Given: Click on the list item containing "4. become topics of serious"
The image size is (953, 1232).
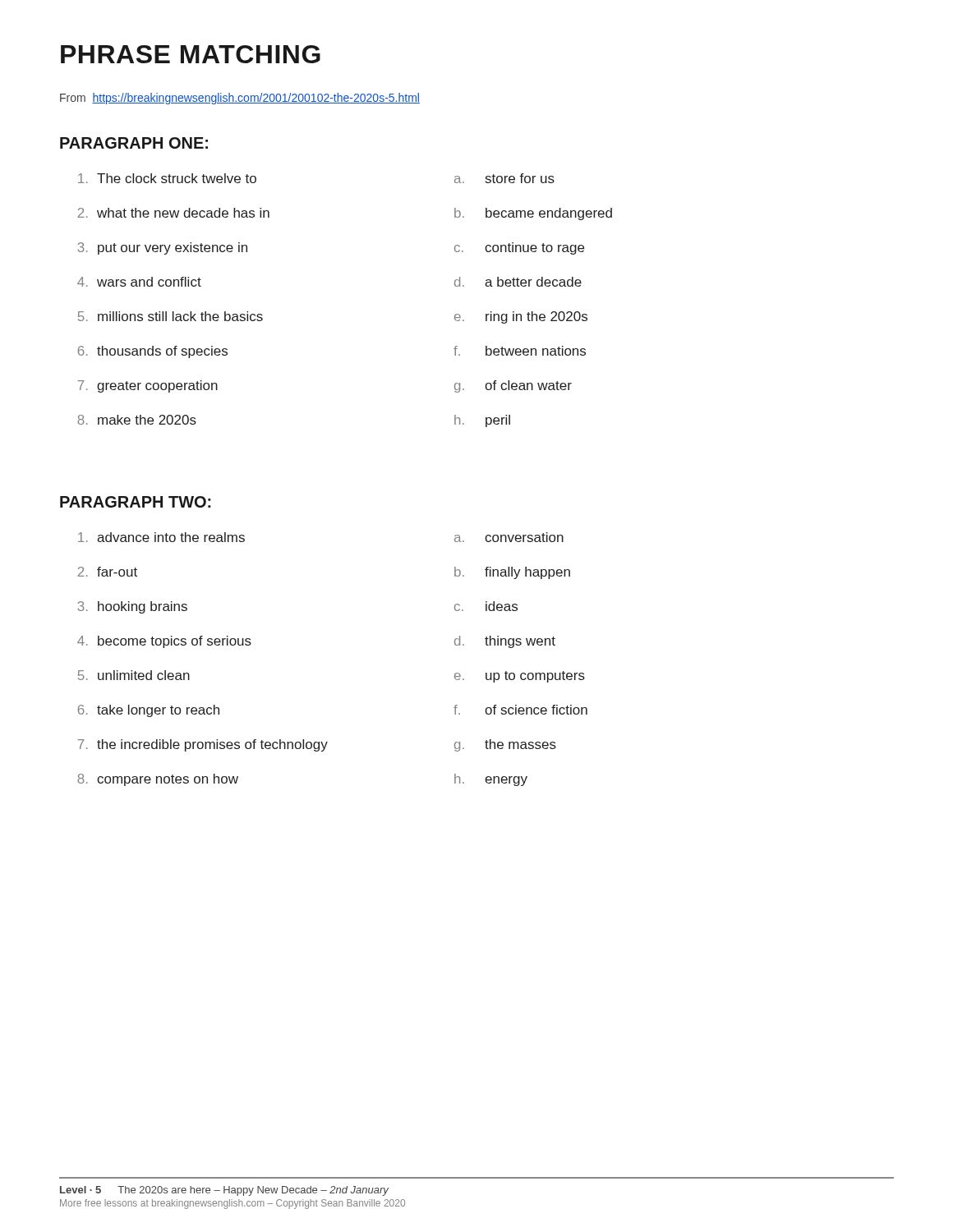Looking at the screenshot, I should click(155, 641).
